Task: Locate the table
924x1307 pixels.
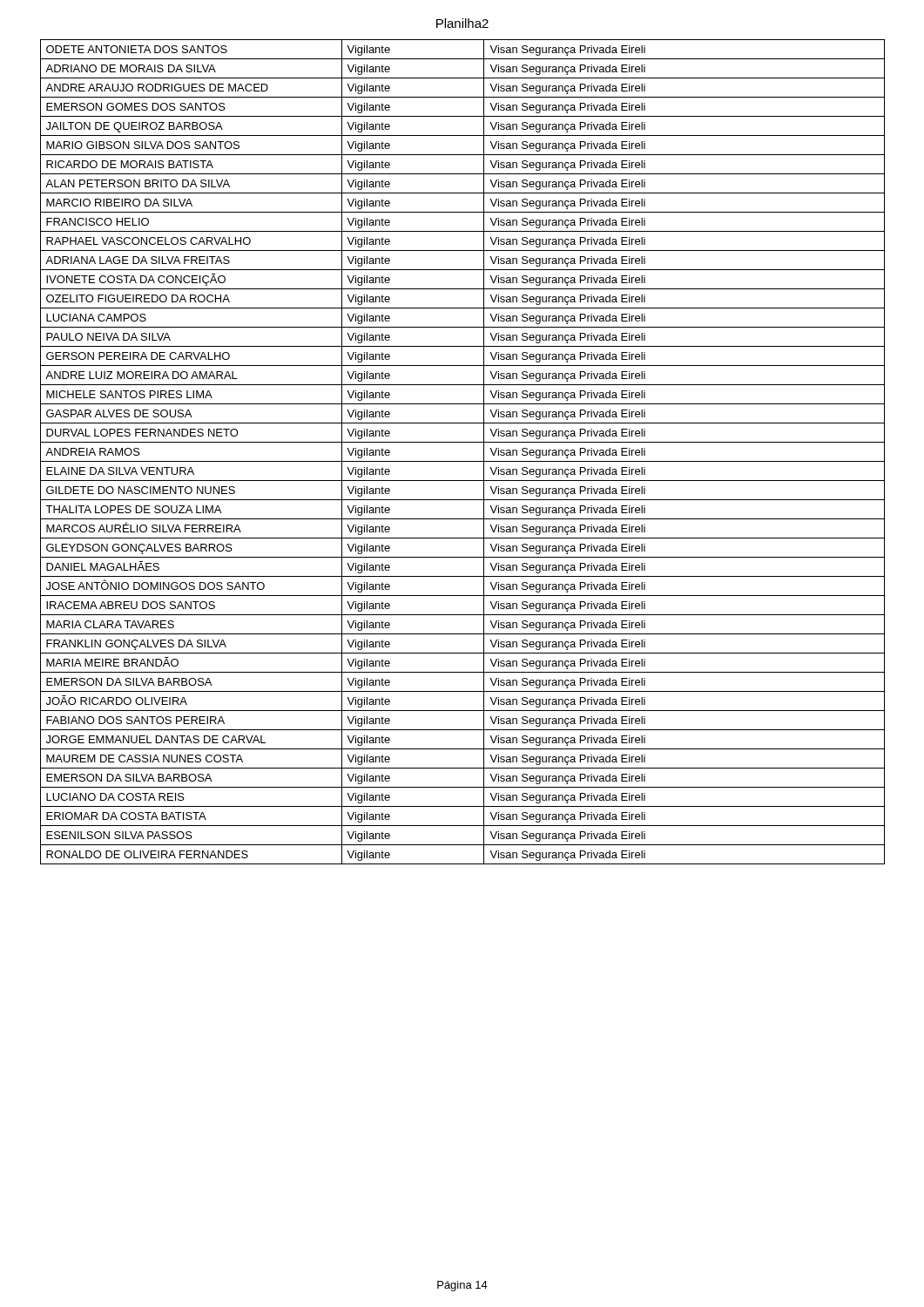Action: point(462,452)
